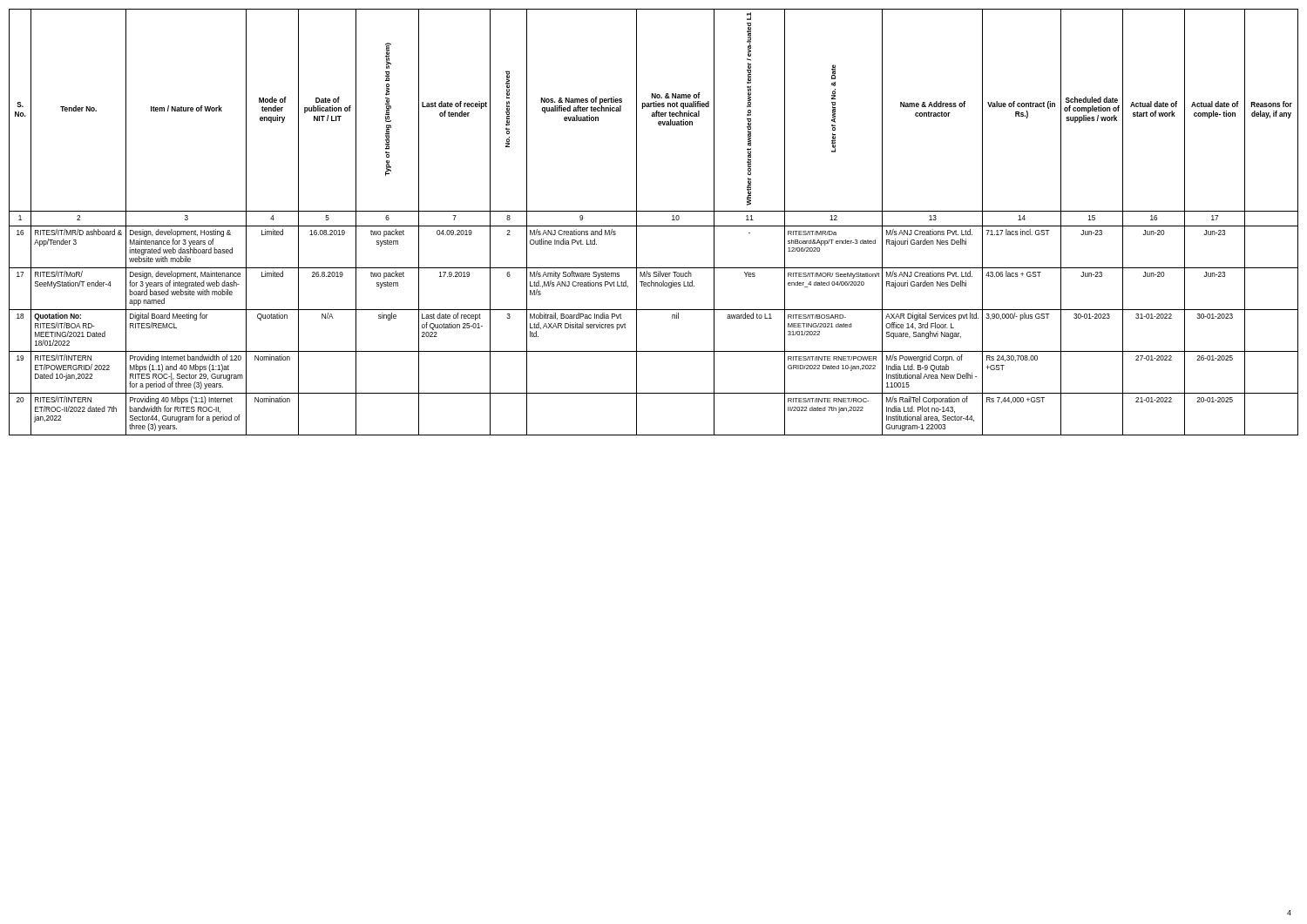Find the table that mentions "Mobitrail, BoardPac India"
The height and width of the screenshot is (924, 1307).
point(654,222)
